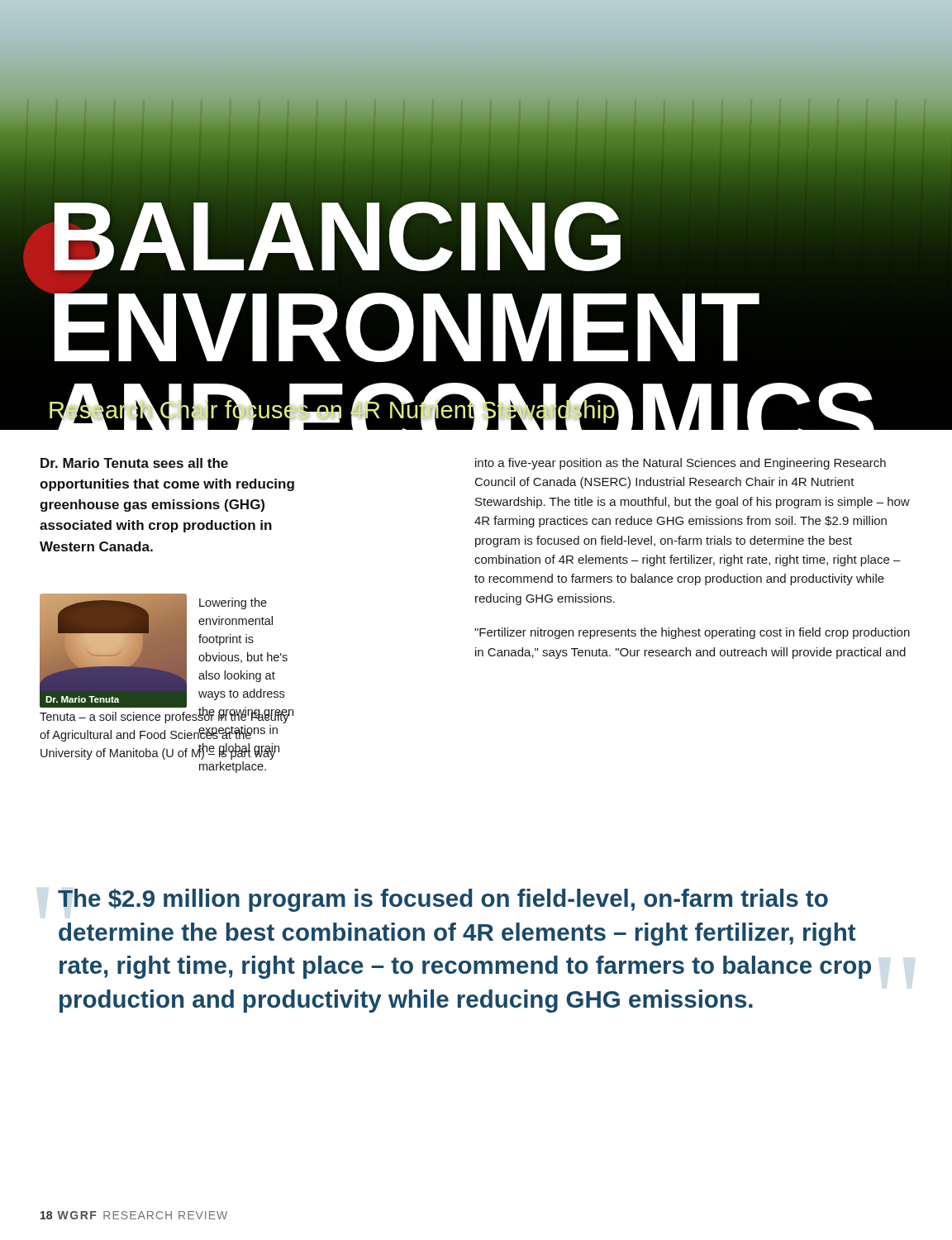Image resolution: width=952 pixels, height=1240 pixels.
Task: Click the passage that begins "Dr. Mario Tenuta sees all"
Action: pos(168,505)
